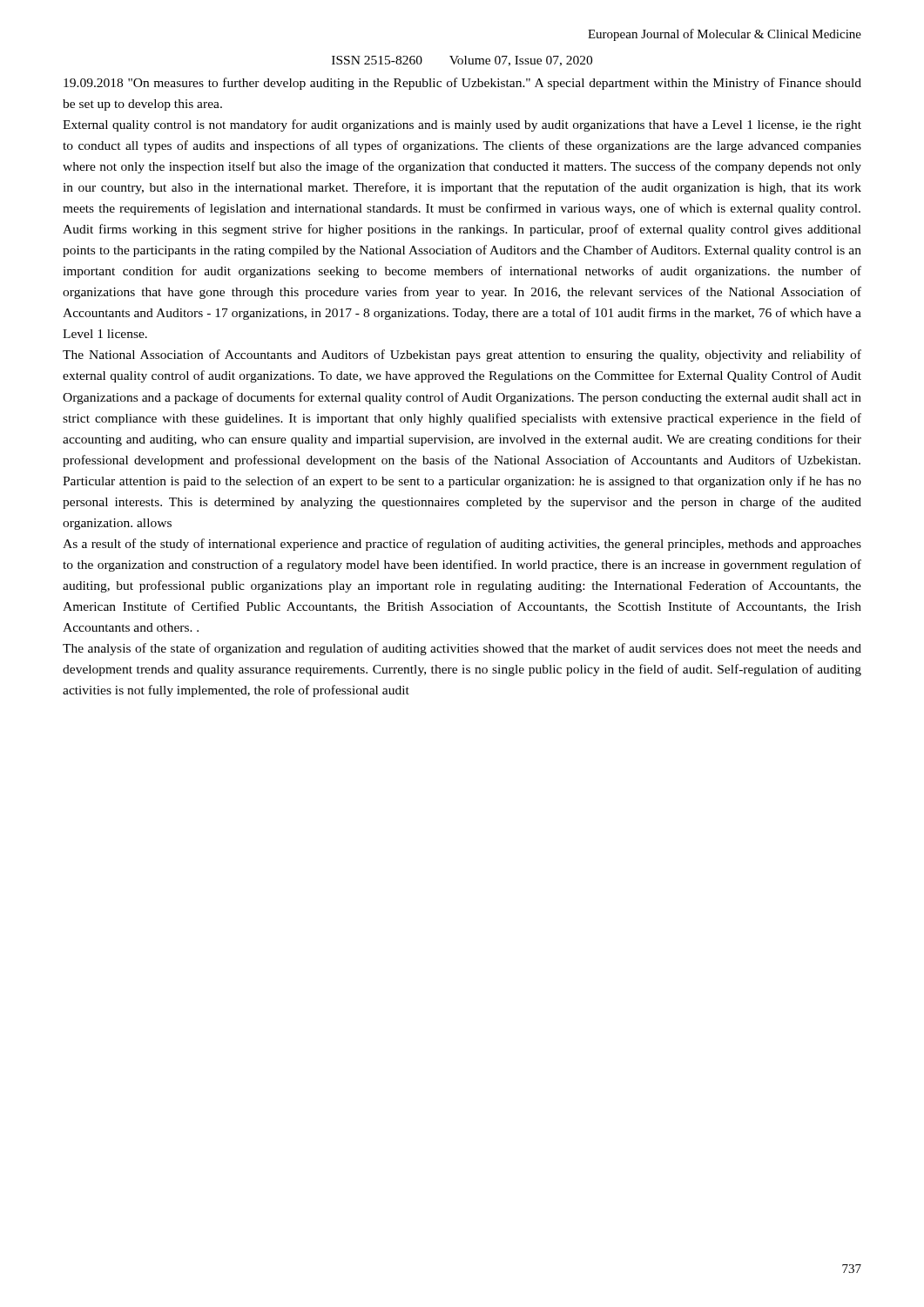Where is the passage that starts "The analysis of the state of organization"?

(x=462, y=668)
